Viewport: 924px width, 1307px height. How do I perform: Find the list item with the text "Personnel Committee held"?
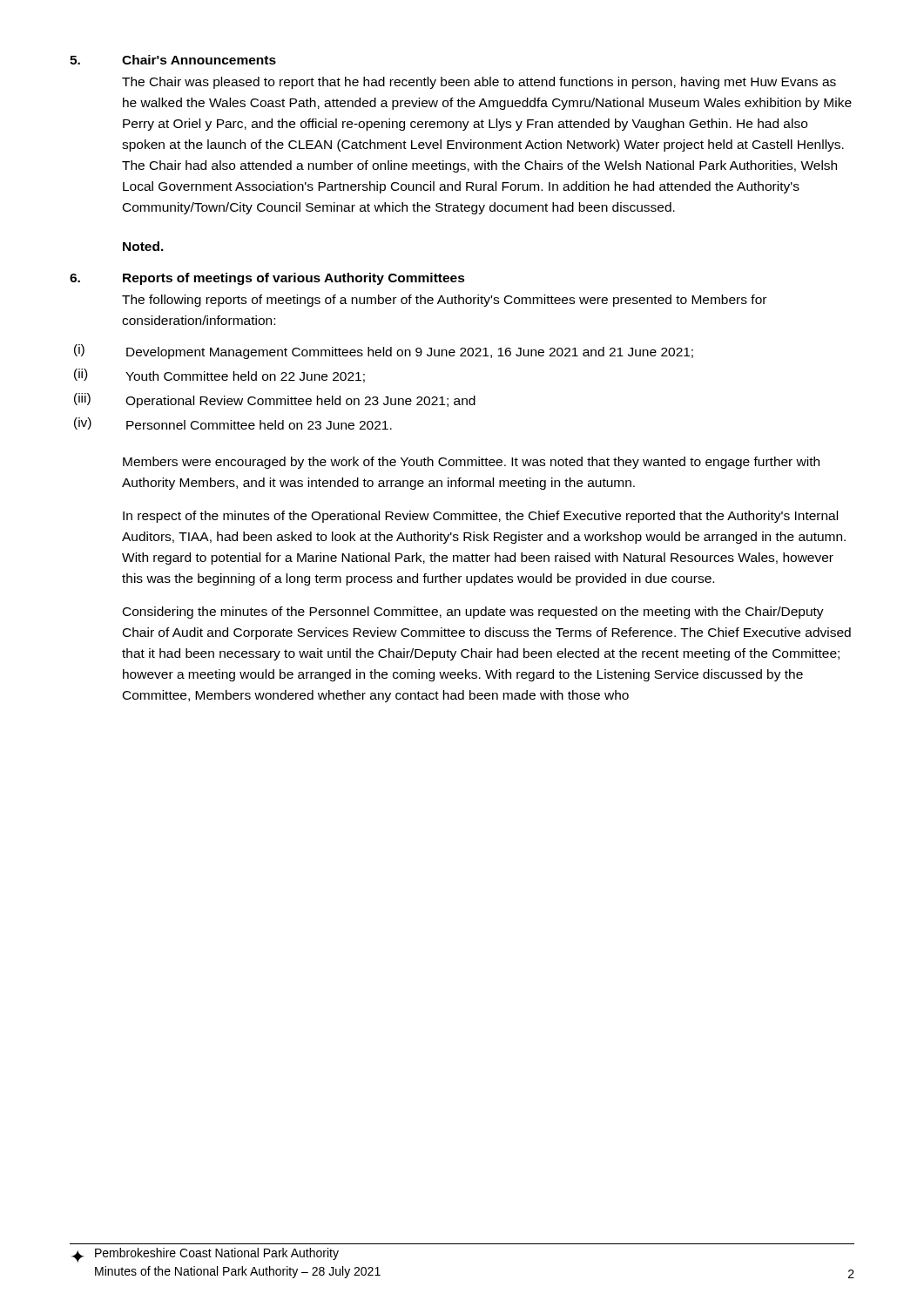pyautogui.click(x=259, y=425)
